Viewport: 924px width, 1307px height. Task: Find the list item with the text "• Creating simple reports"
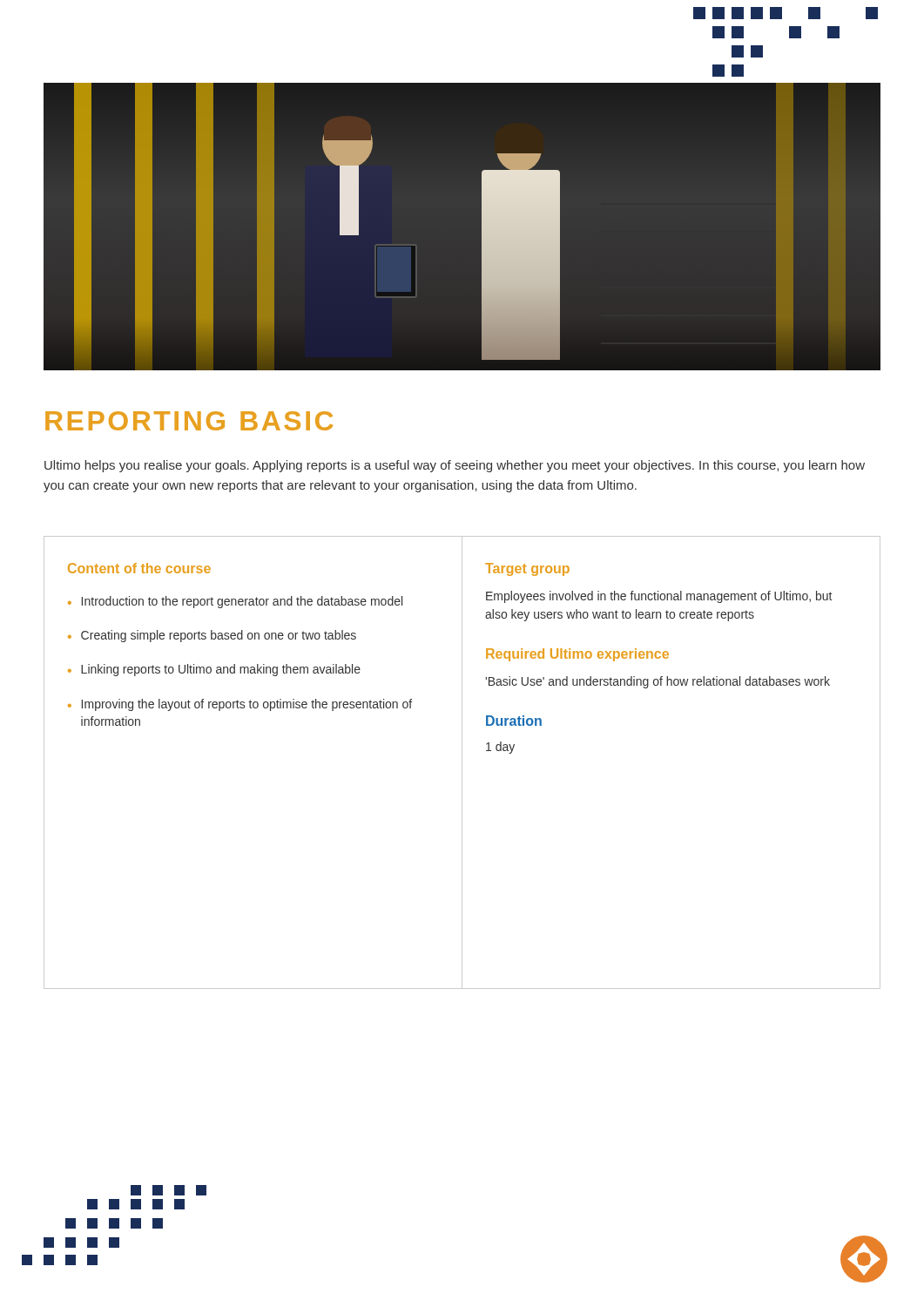(x=212, y=637)
